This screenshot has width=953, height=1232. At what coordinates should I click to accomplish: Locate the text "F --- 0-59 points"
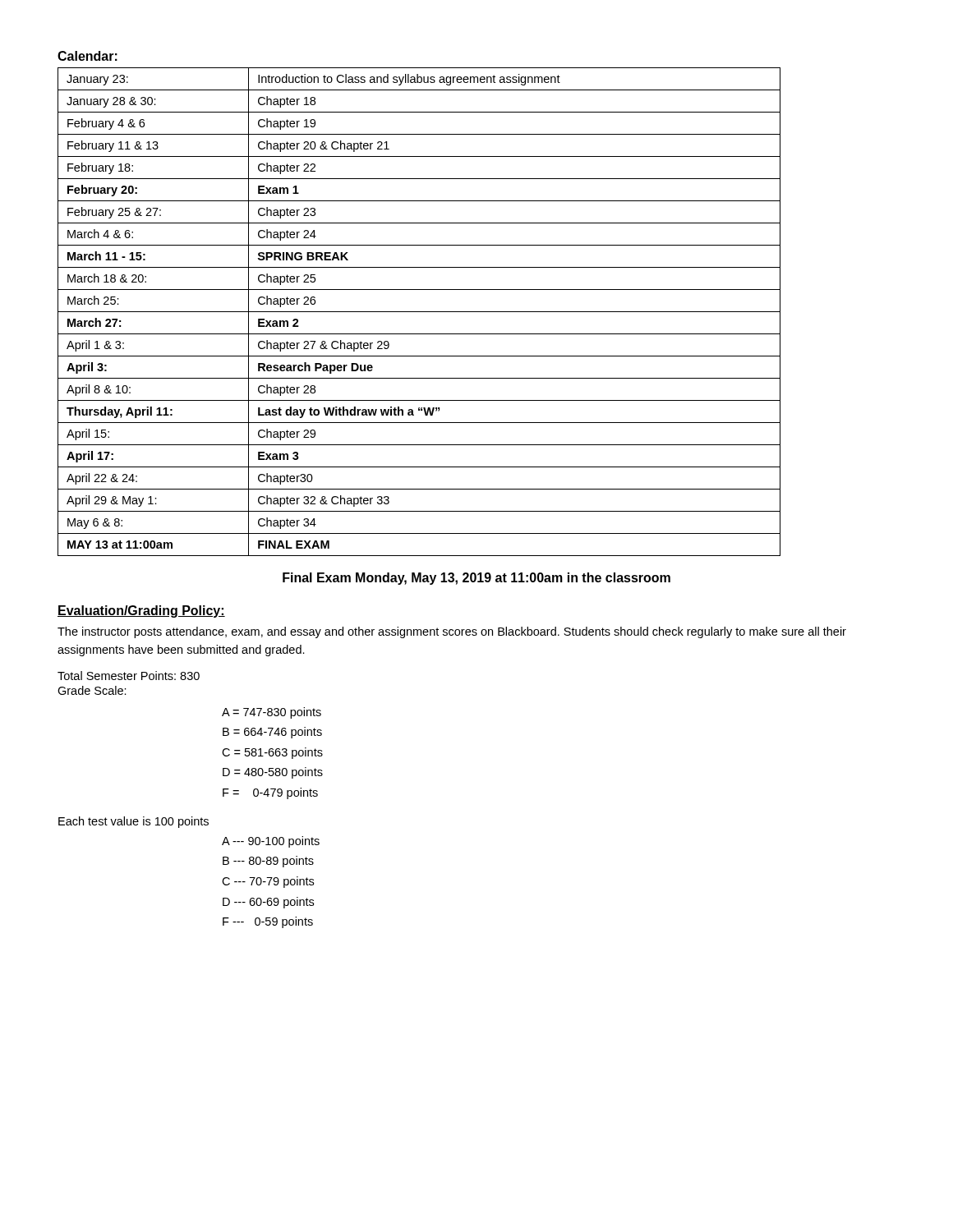[268, 922]
